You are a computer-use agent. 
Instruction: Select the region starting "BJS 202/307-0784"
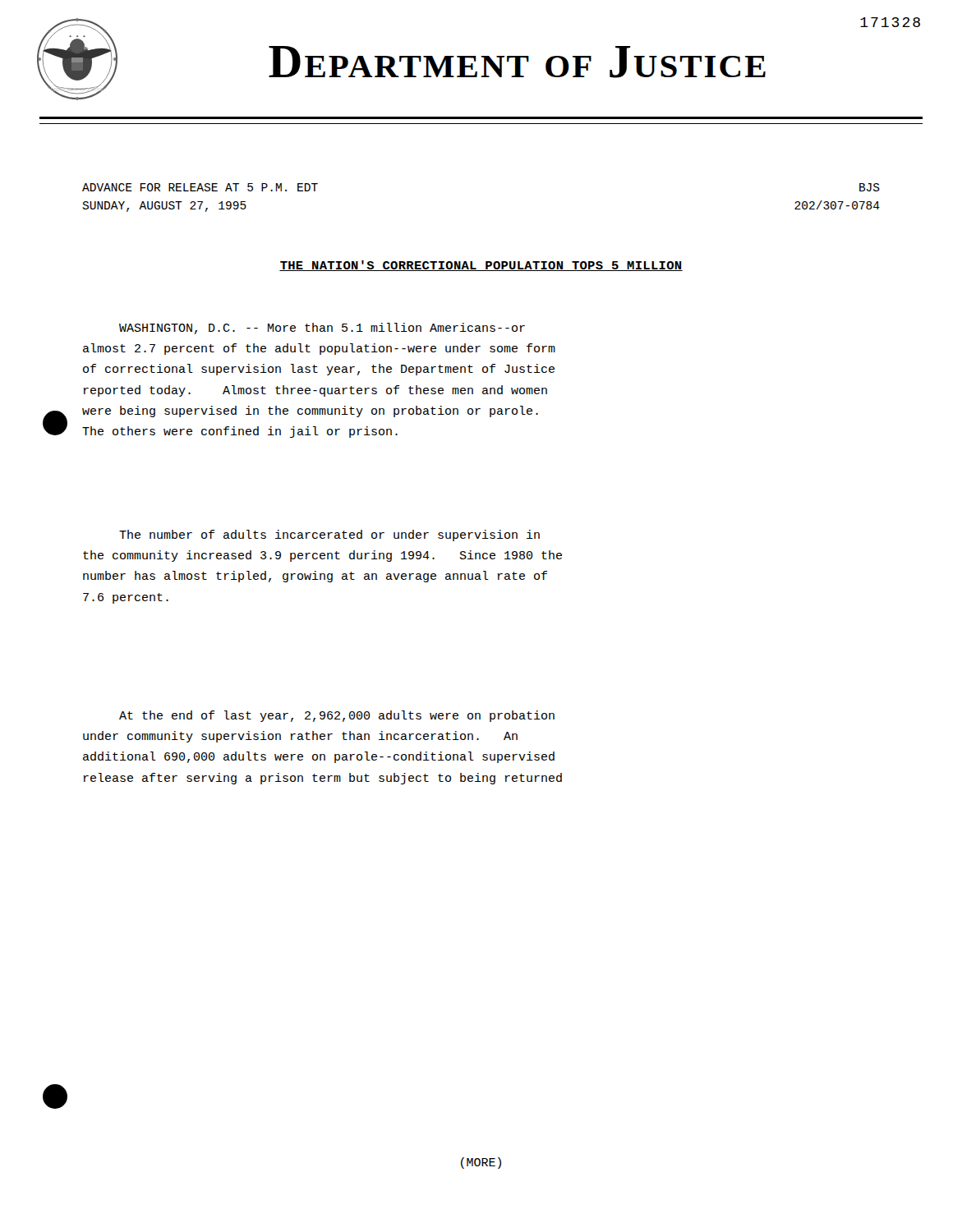[x=837, y=197]
